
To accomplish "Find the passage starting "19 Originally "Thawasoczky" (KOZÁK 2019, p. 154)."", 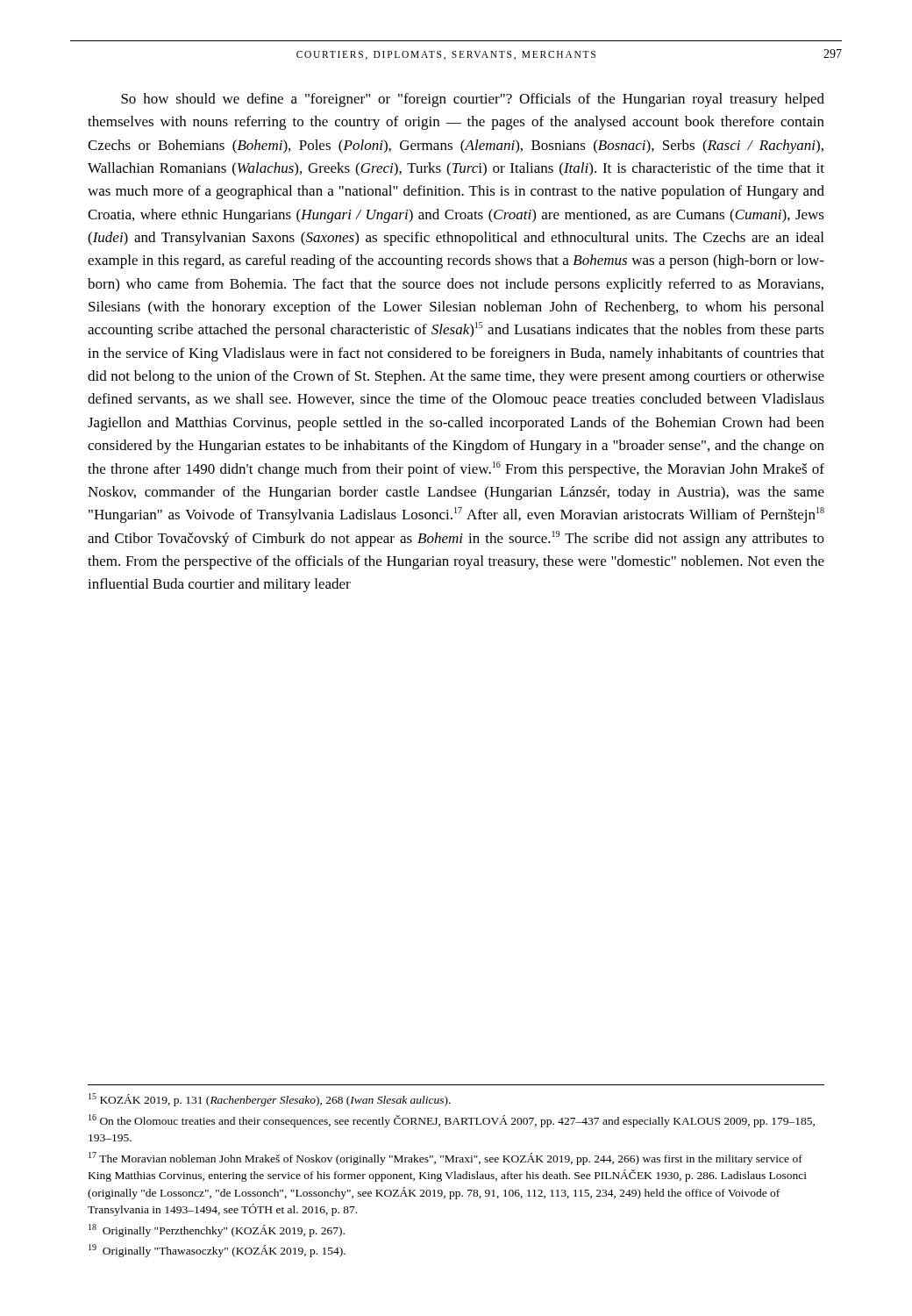I will tap(217, 1250).
